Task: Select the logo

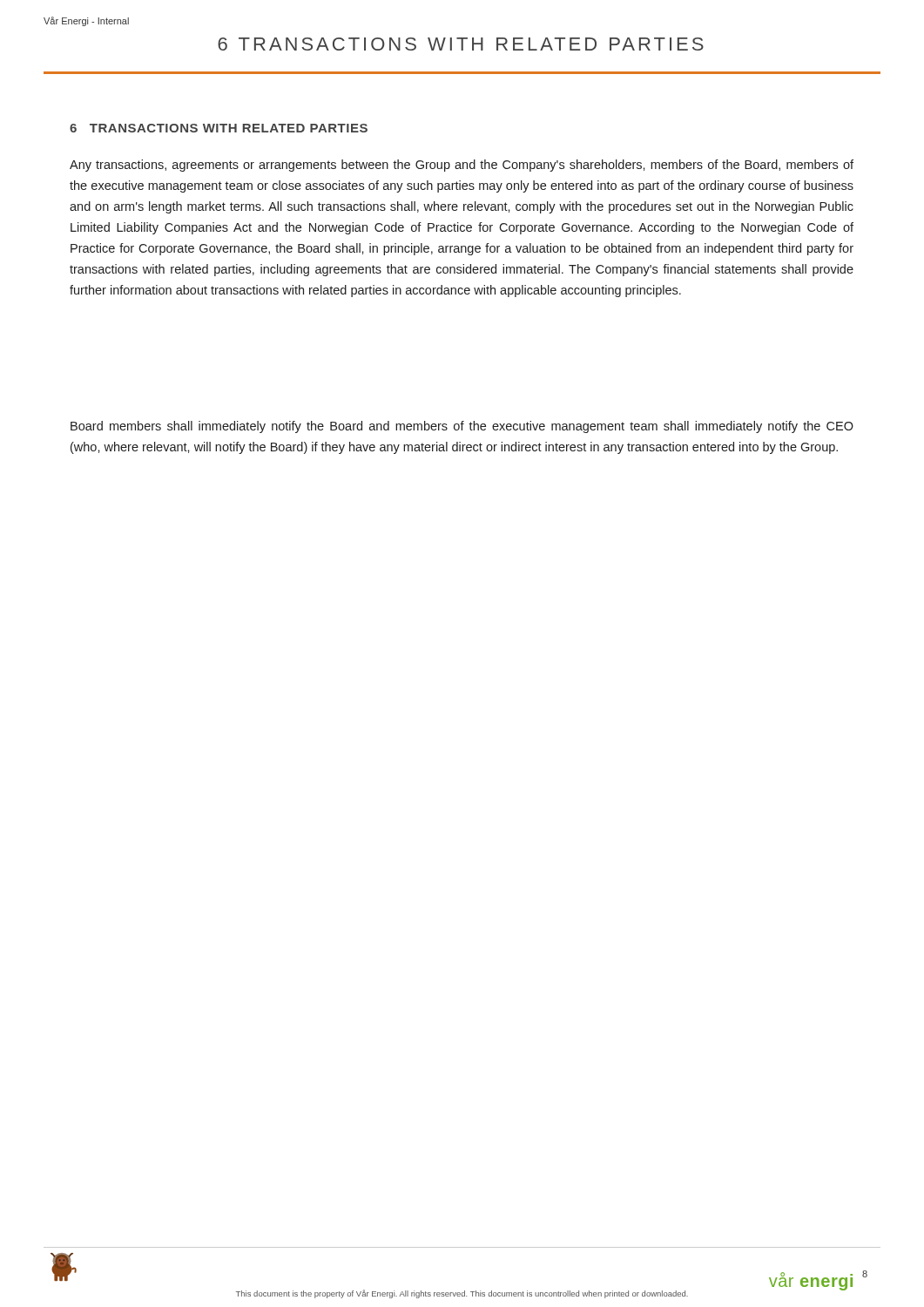Action: (x=812, y=1281)
